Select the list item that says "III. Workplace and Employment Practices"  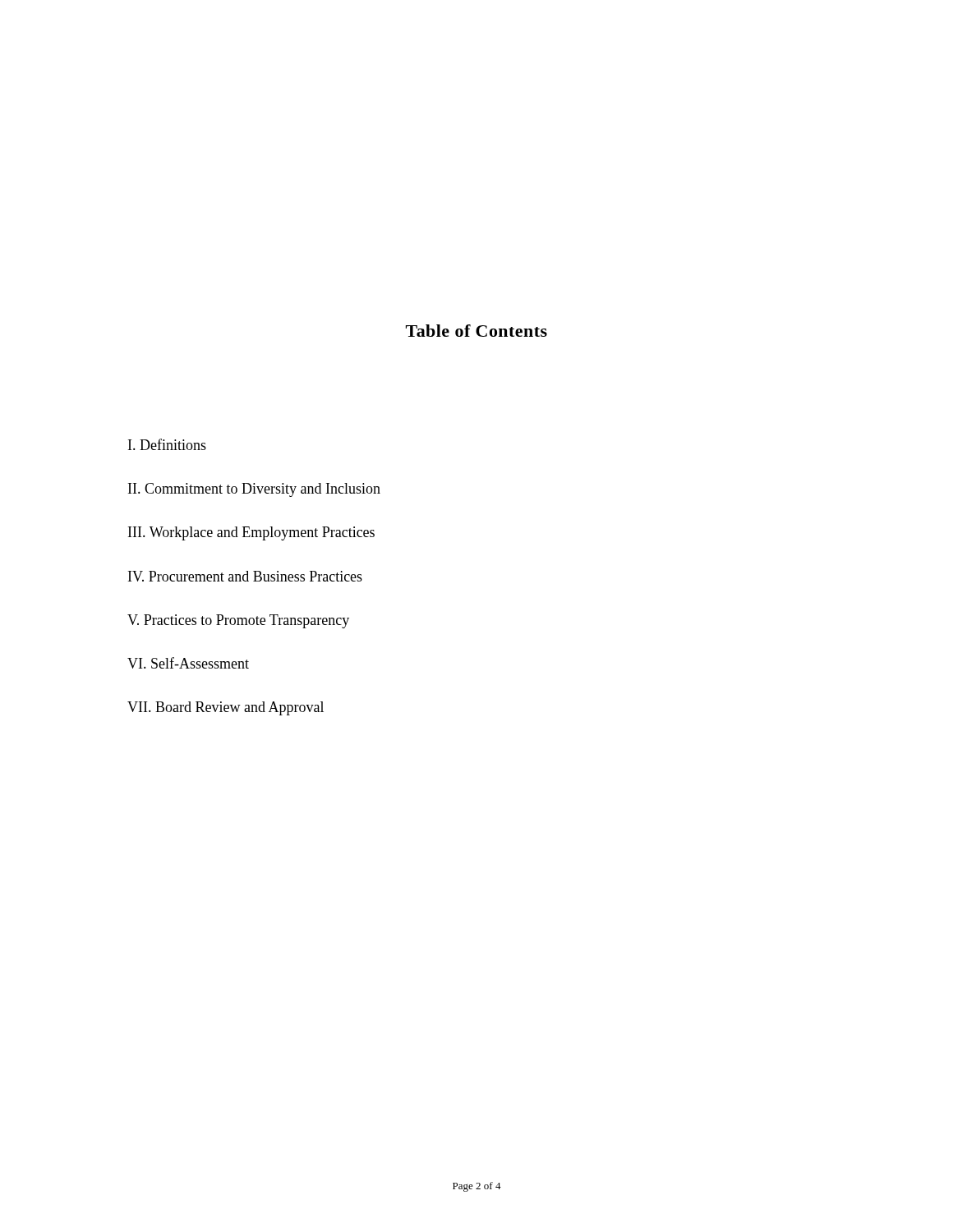tap(251, 533)
